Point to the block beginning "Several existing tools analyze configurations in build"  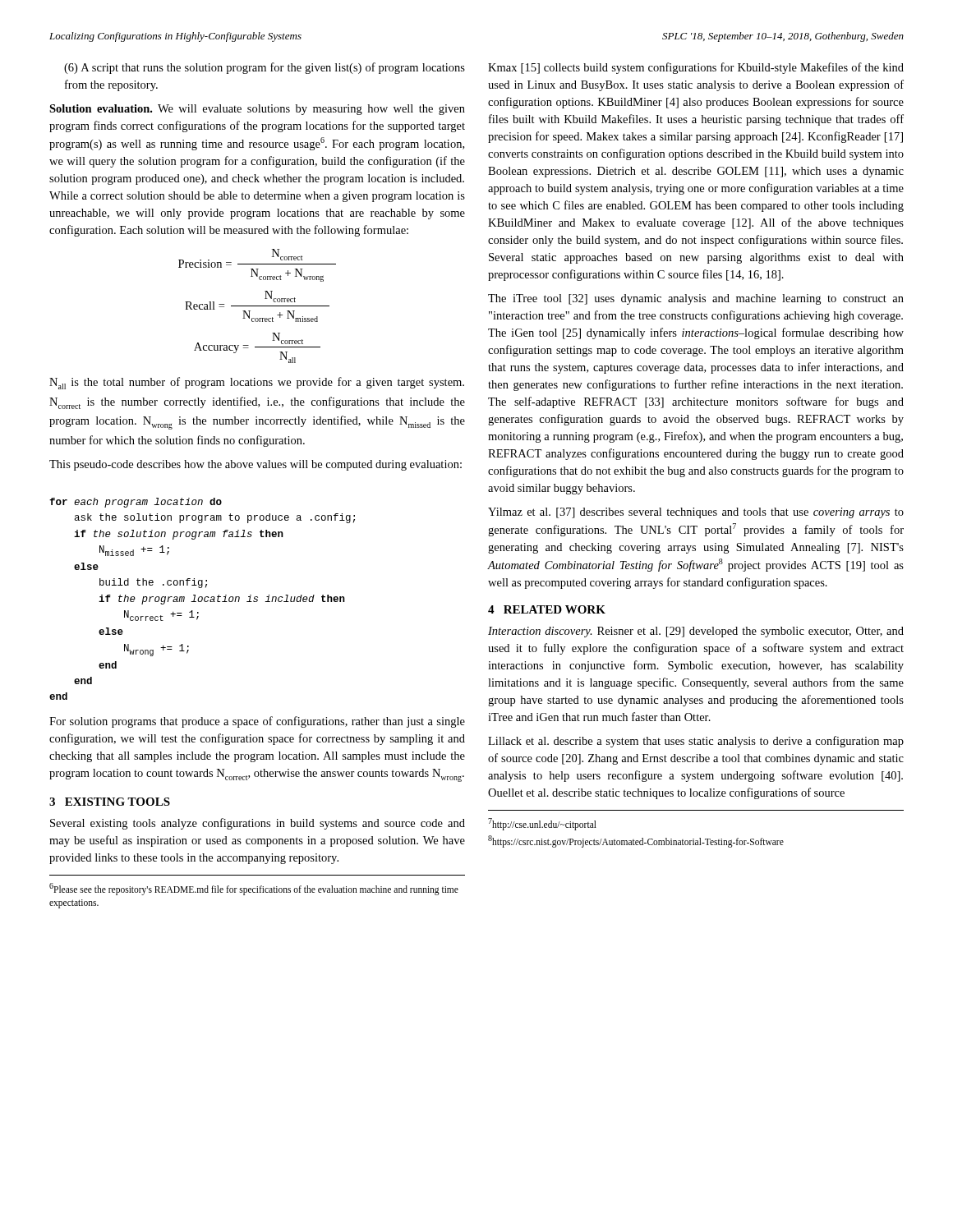pyautogui.click(x=257, y=841)
